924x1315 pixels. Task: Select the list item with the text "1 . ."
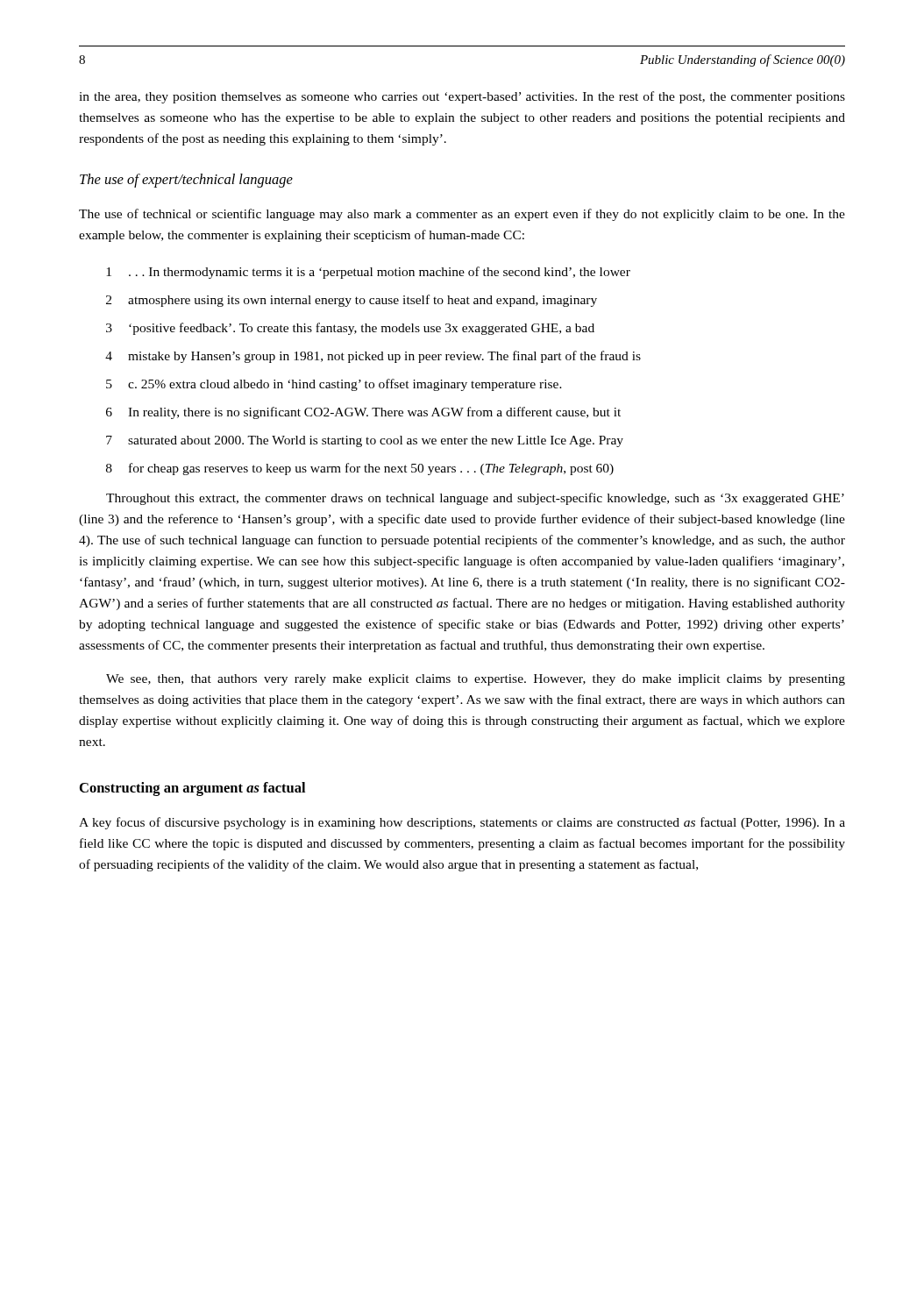pyautogui.click(x=462, y=272)
